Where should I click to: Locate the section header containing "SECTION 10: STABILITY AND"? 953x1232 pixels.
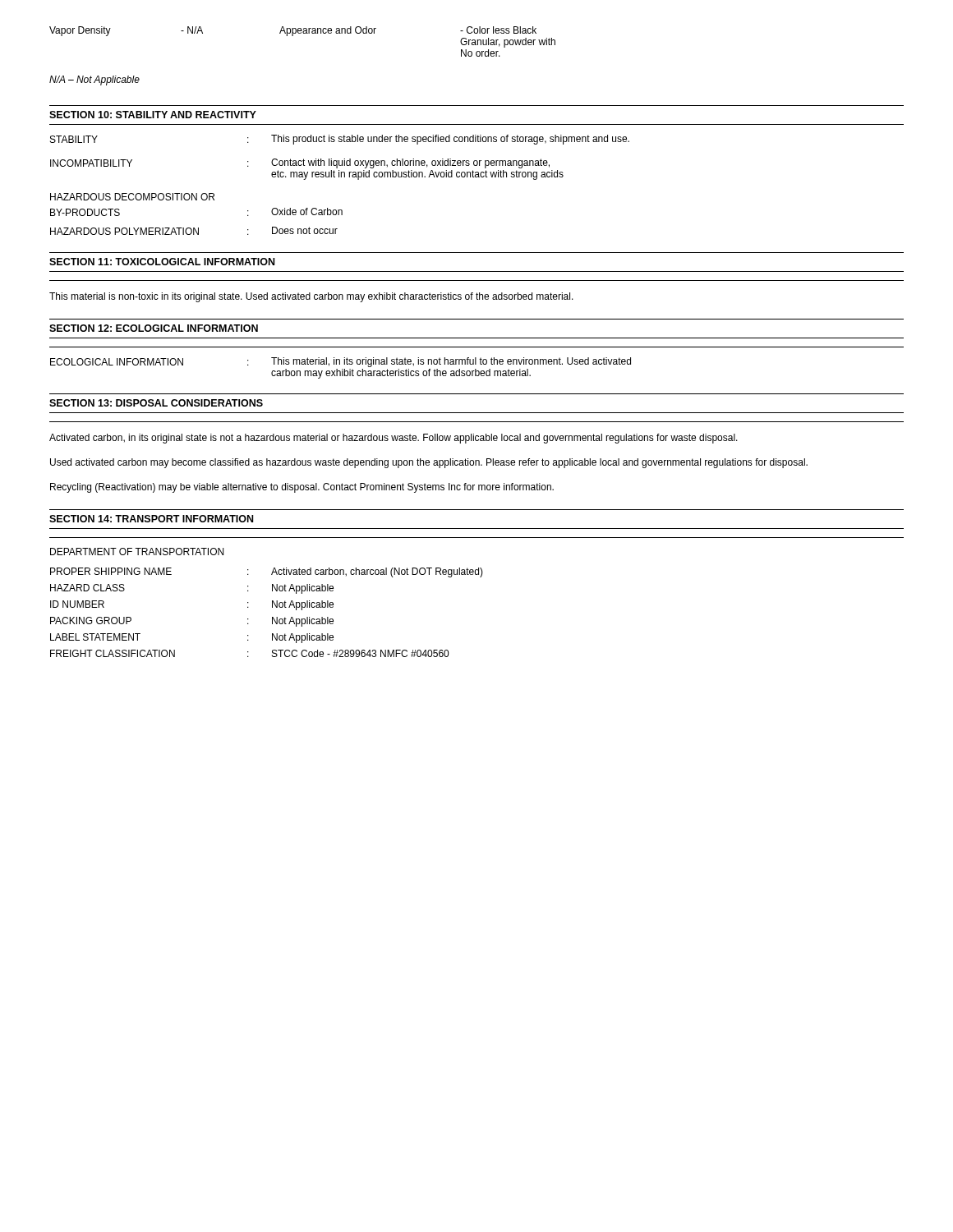coord(153,115)
